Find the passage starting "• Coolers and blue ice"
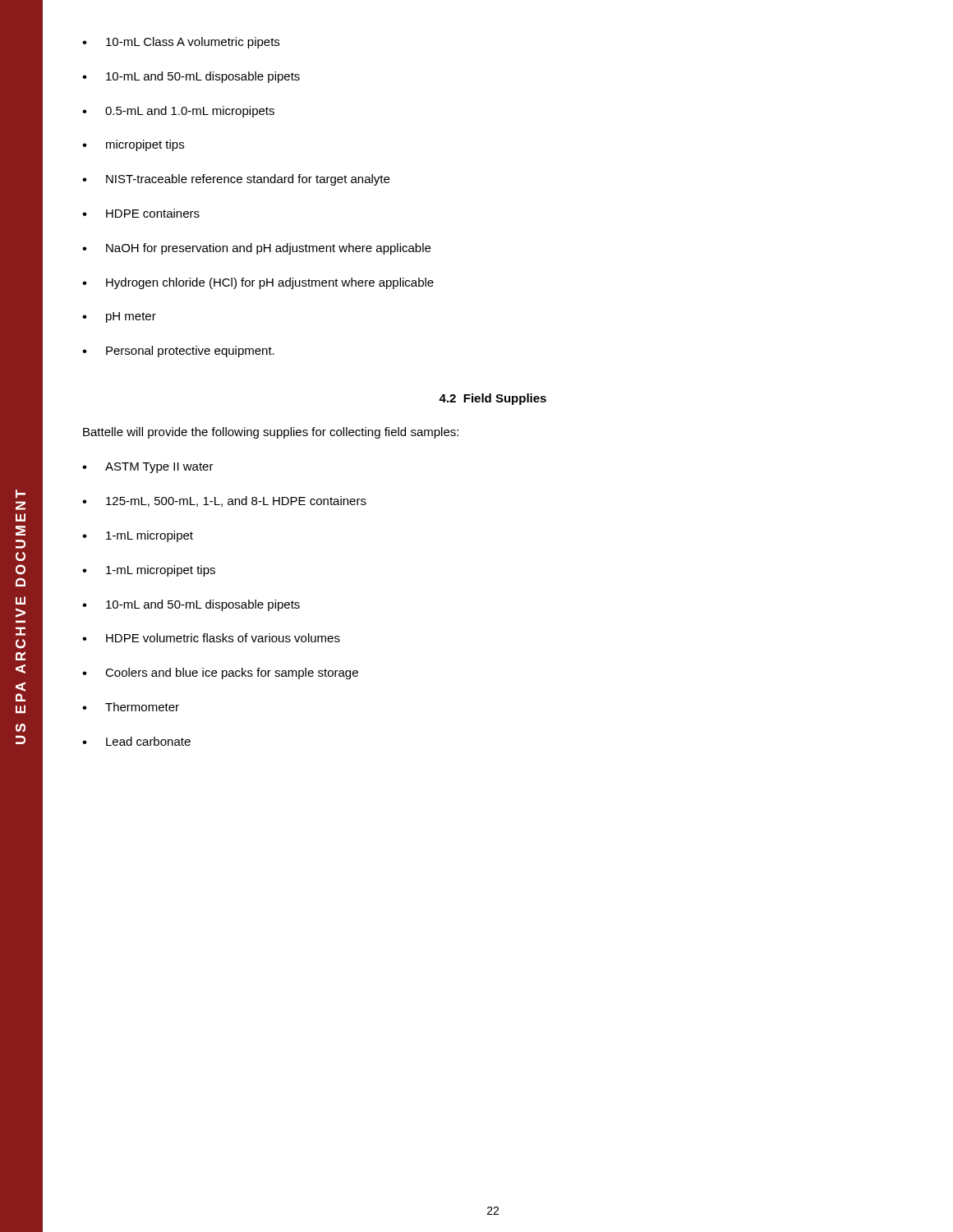The height and width of the screenshot is (1232, 953). click(x=220, y=674)
